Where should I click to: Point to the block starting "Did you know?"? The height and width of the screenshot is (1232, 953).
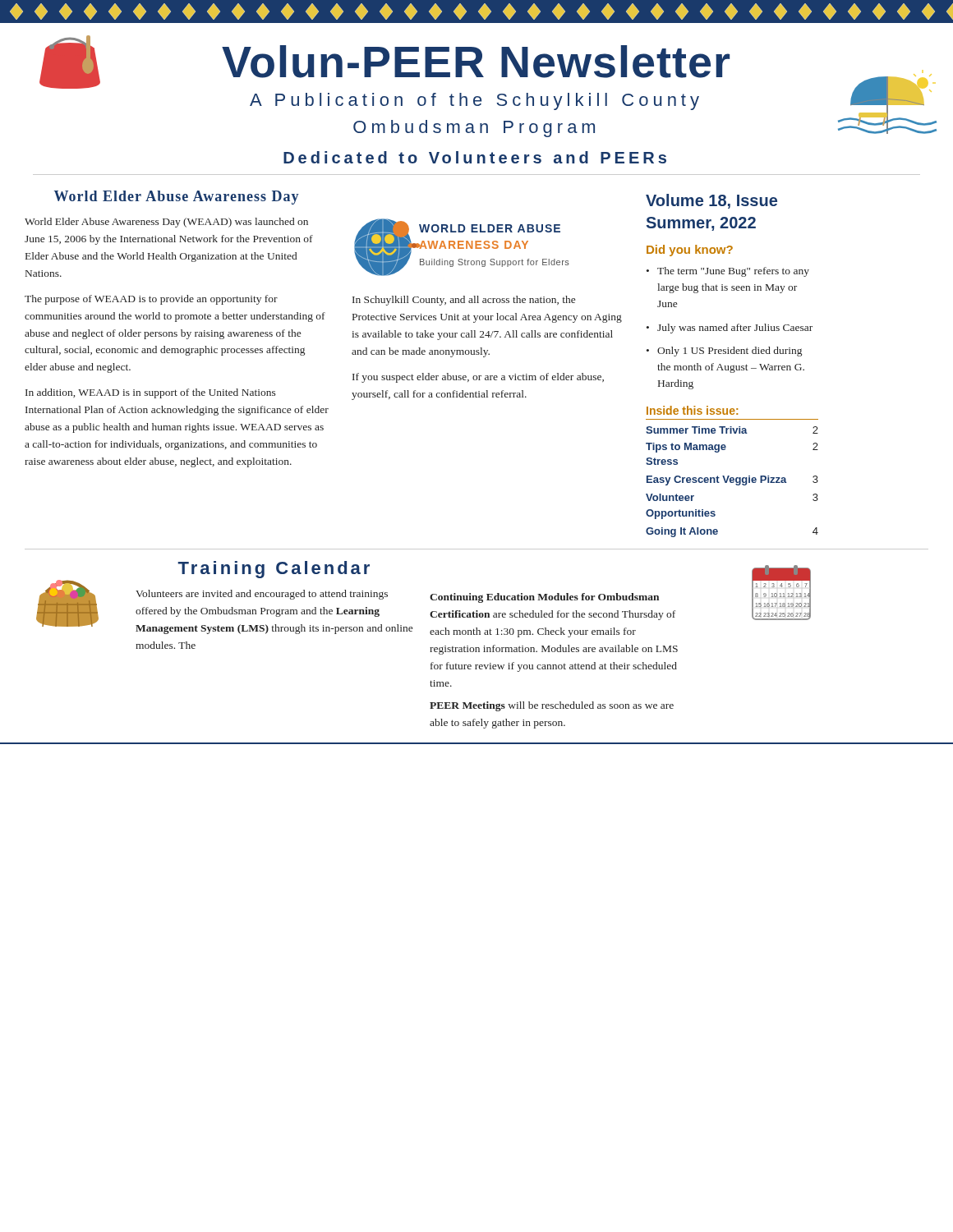[x=732, y=249]
